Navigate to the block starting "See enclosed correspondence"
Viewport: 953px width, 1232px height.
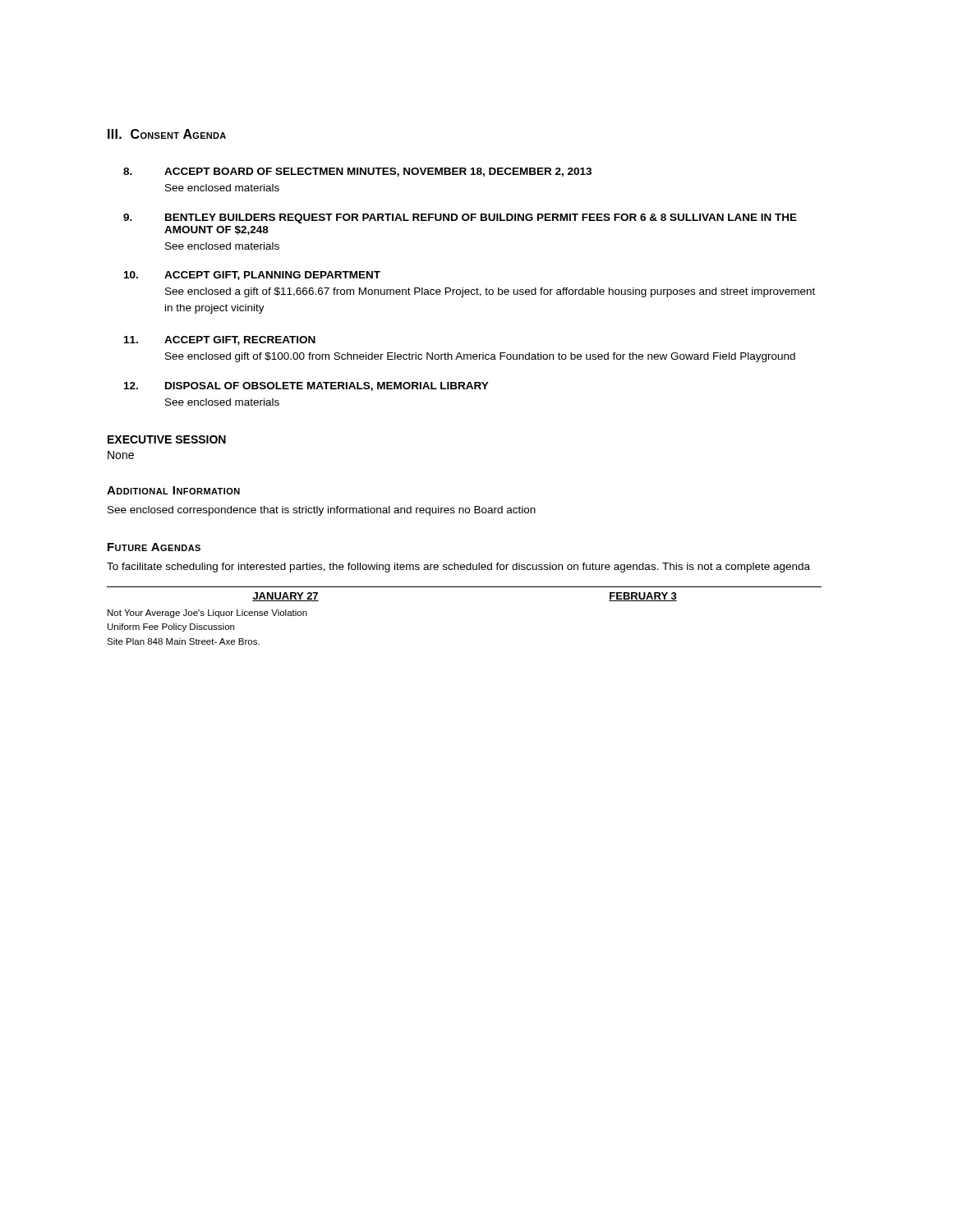pyautogui.click(x=321, y=510)
